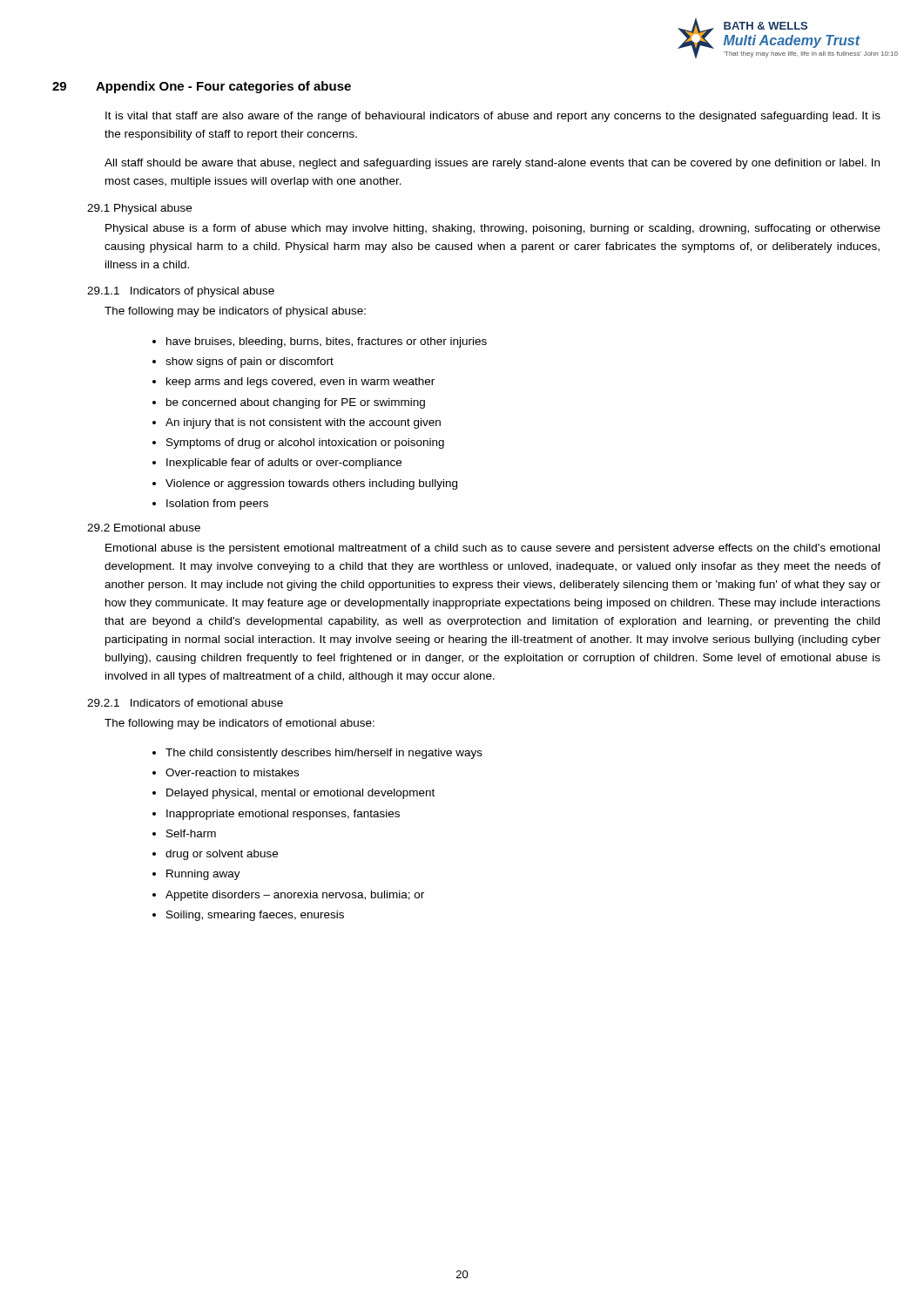Locate the text "Over-reaction to mistakes"
Screen dimensions: 1307x924
[232, 772]
